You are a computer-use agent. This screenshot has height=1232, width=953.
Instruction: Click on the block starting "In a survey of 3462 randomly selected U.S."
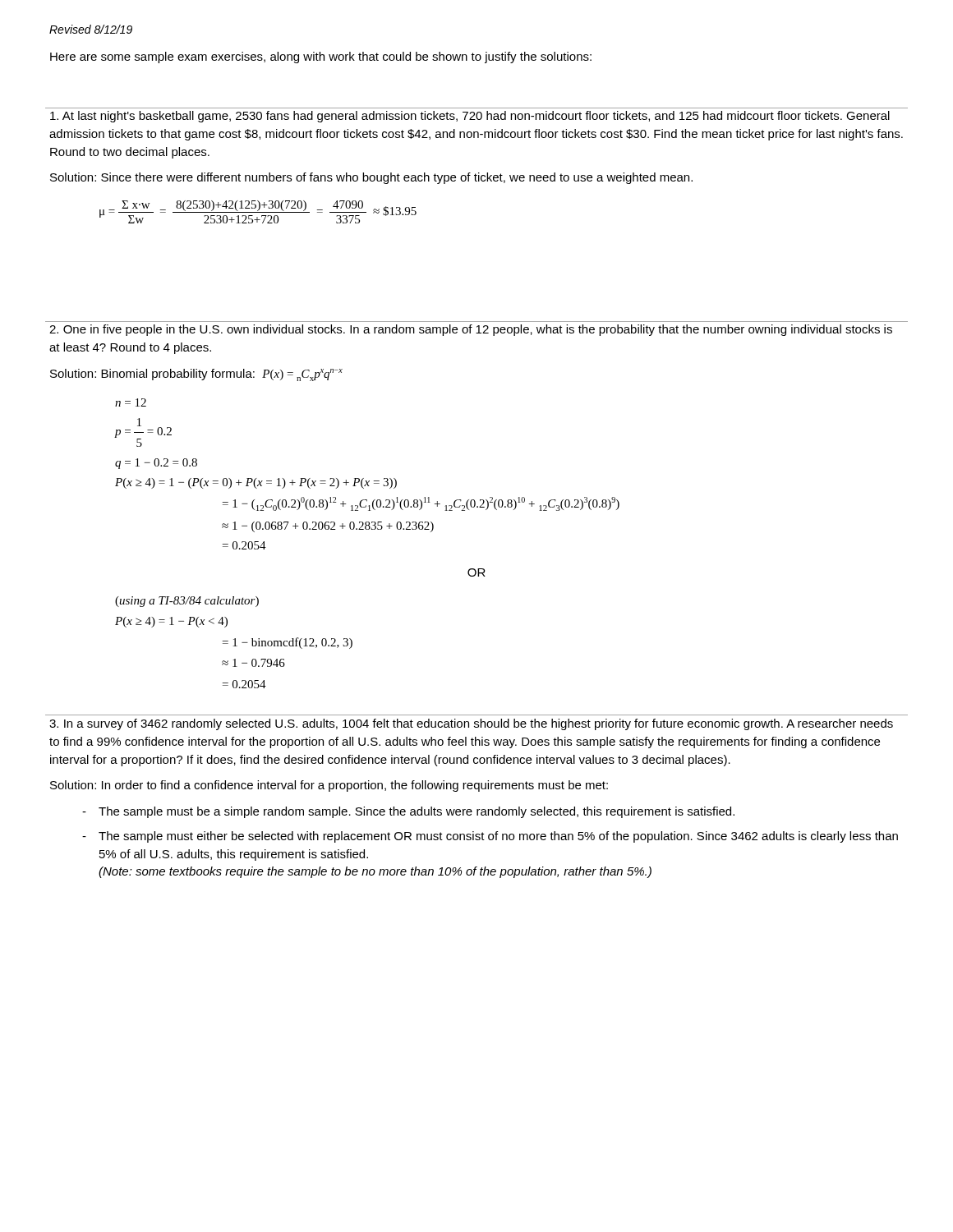[x=476, y=754]
